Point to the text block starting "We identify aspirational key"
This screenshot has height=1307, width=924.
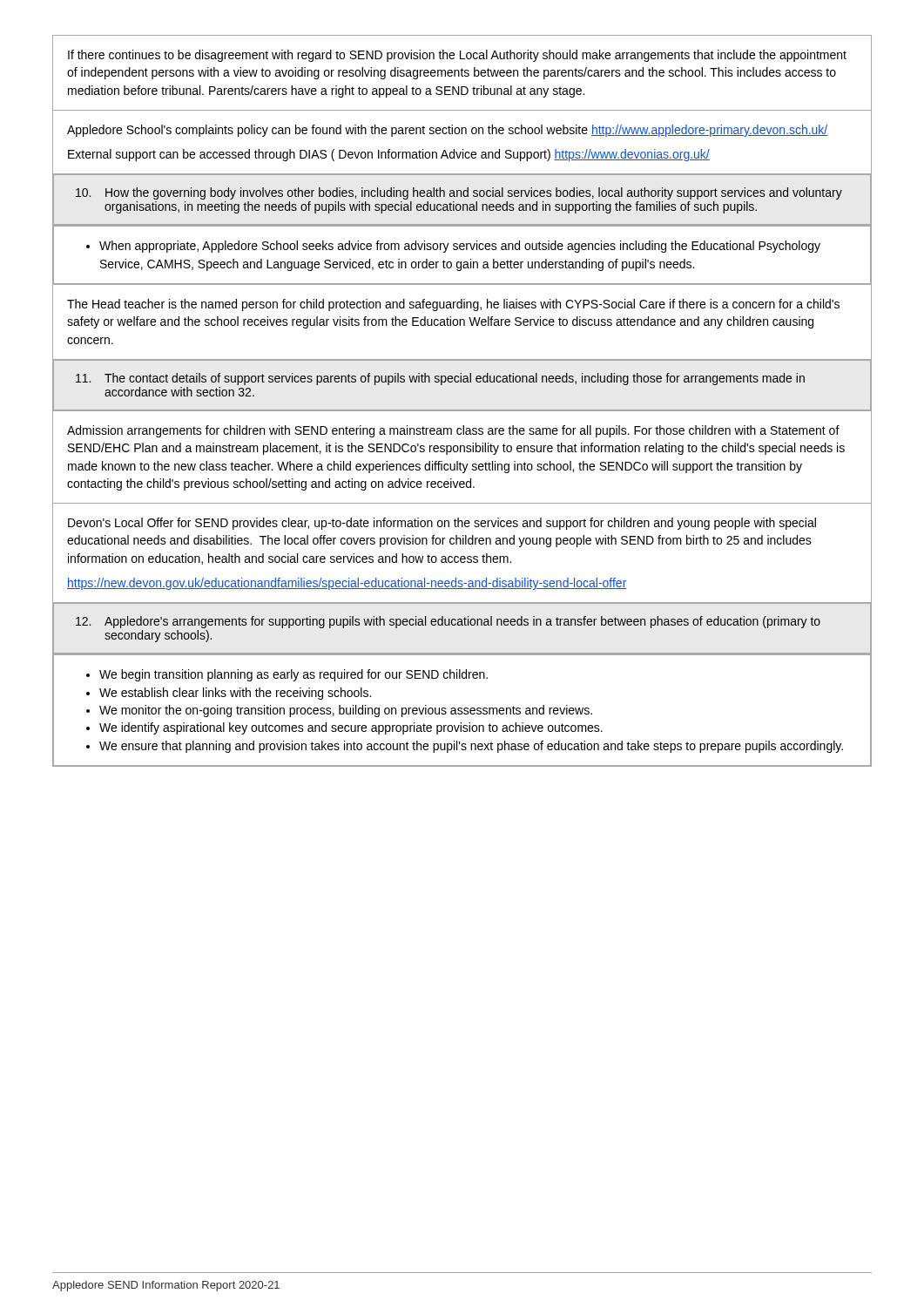point(478,728)
